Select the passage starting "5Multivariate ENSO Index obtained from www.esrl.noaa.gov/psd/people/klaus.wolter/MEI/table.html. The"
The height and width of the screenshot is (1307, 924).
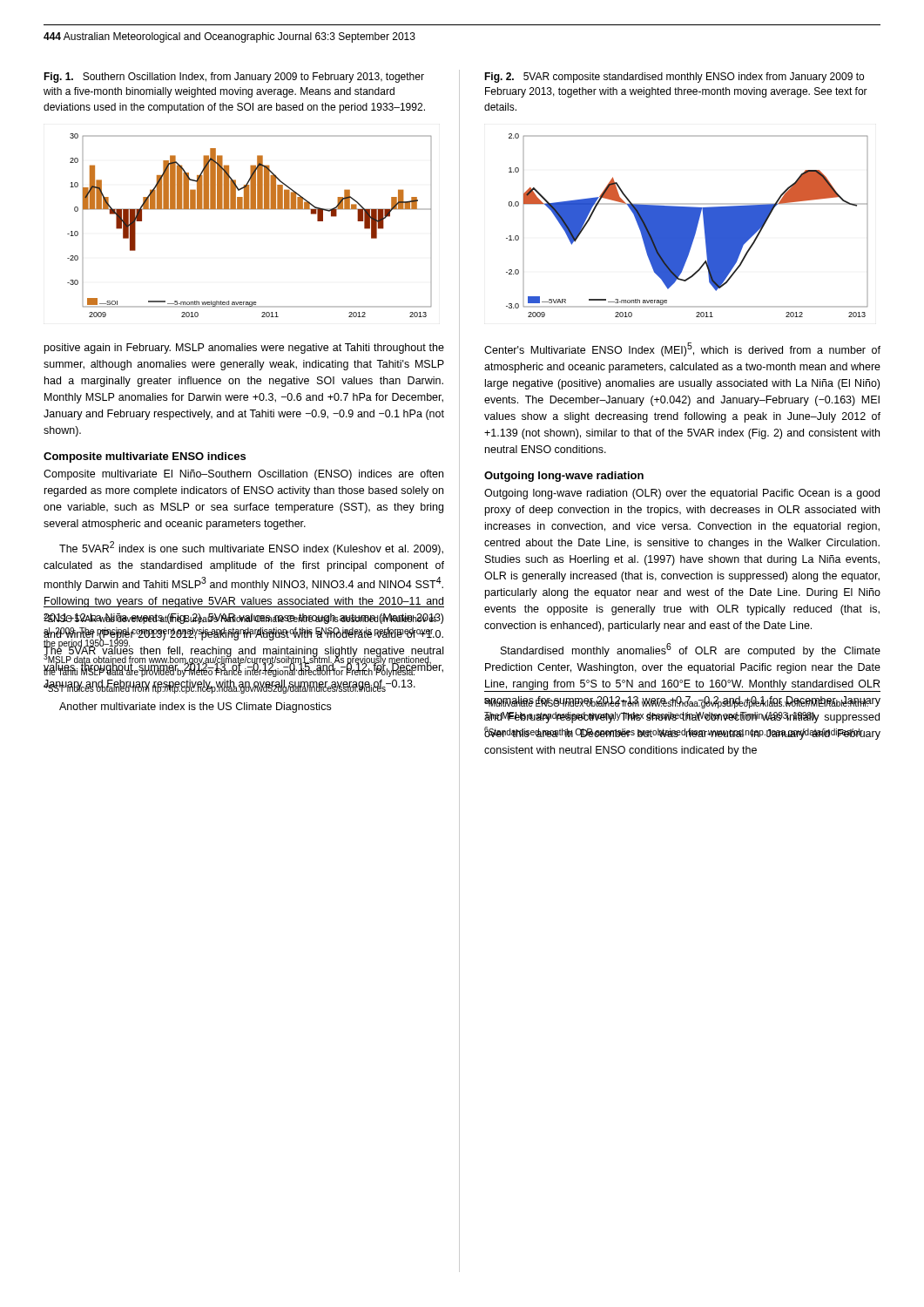click(x=682, y=718)
